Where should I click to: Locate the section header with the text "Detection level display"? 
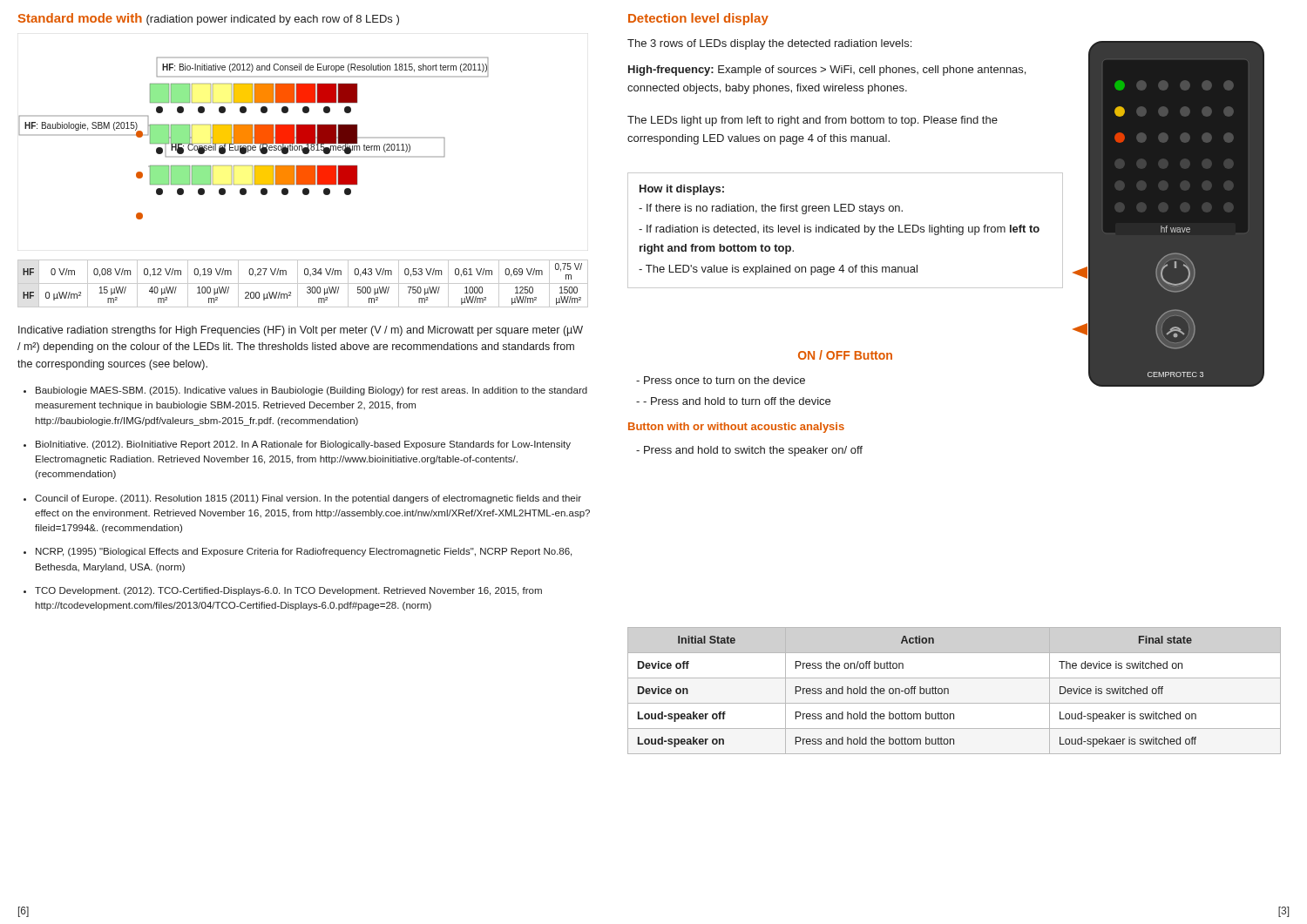[x=698, y=18]
